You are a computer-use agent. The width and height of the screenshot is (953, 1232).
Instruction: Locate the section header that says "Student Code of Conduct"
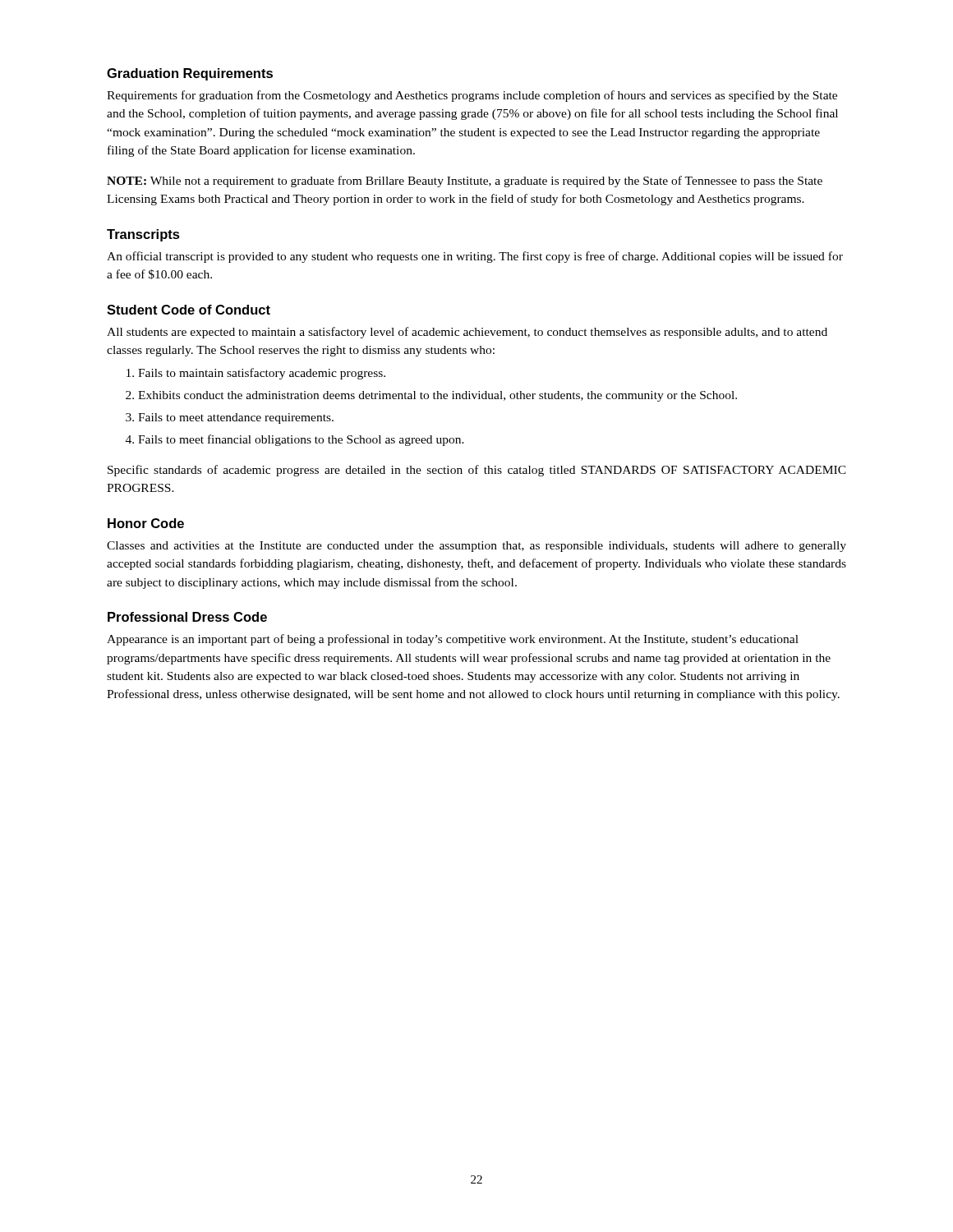189,309
